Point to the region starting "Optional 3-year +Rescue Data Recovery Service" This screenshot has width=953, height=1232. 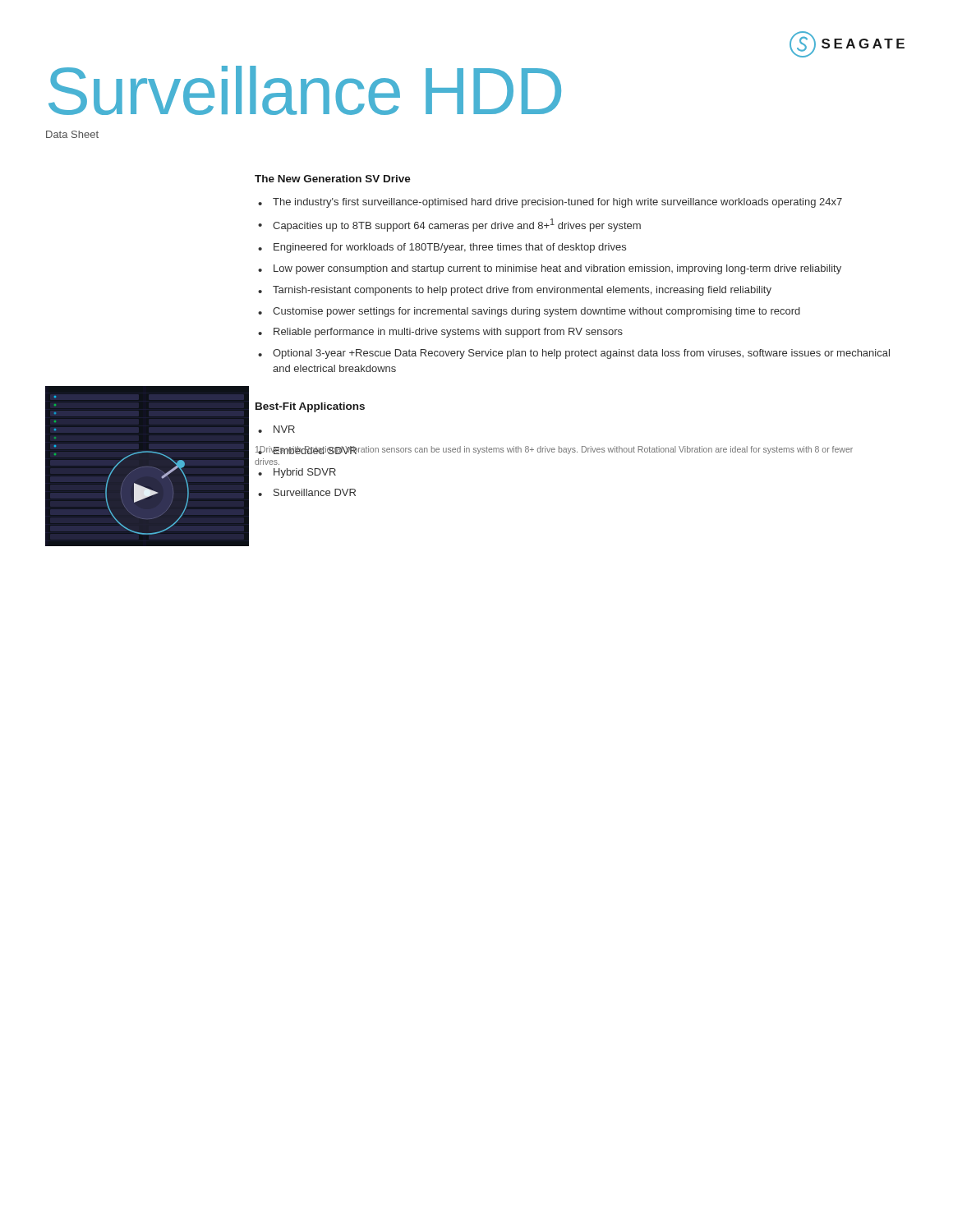(x=582, y=361)
